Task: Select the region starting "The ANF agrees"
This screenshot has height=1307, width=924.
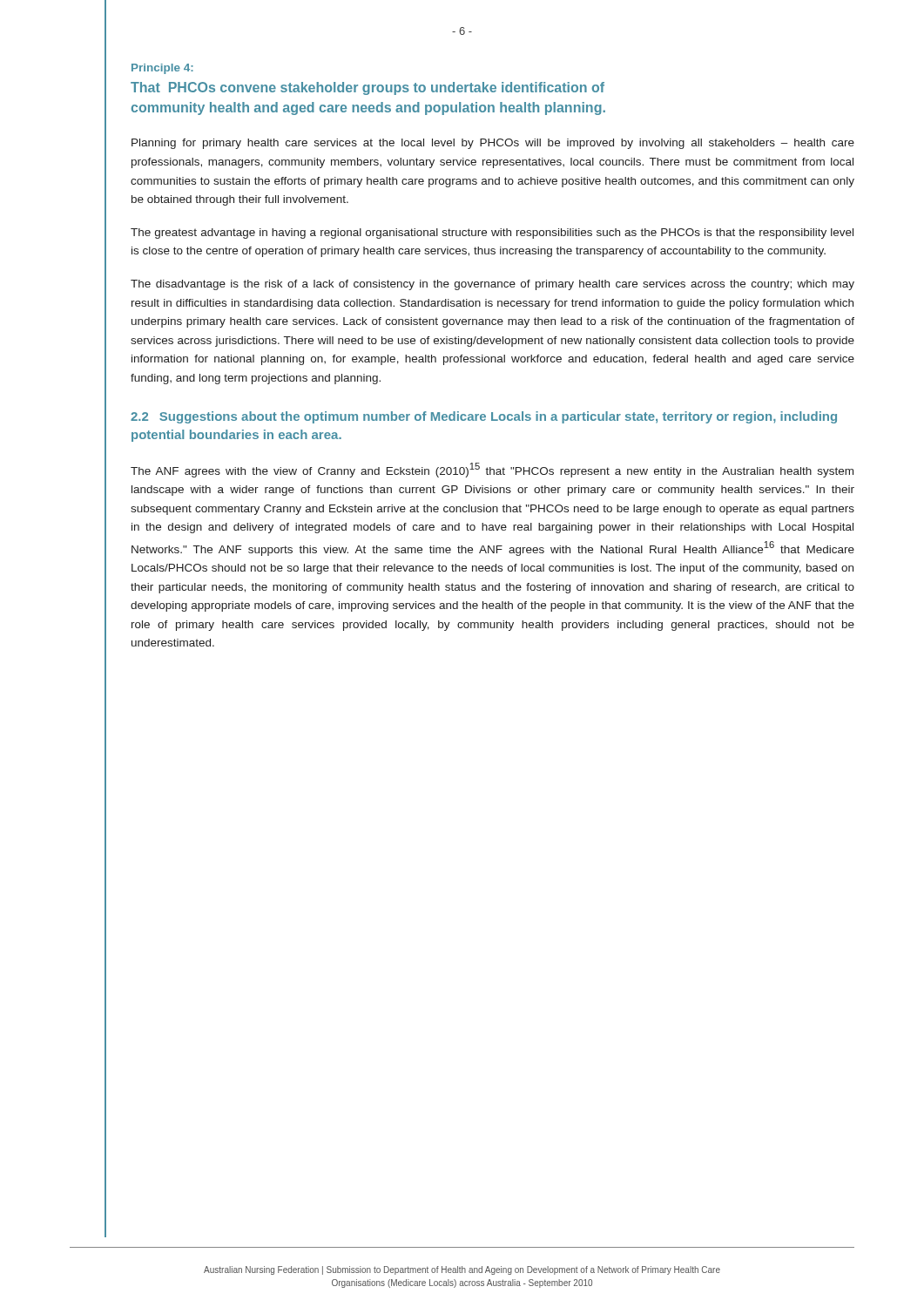Action: pos(492,555)
